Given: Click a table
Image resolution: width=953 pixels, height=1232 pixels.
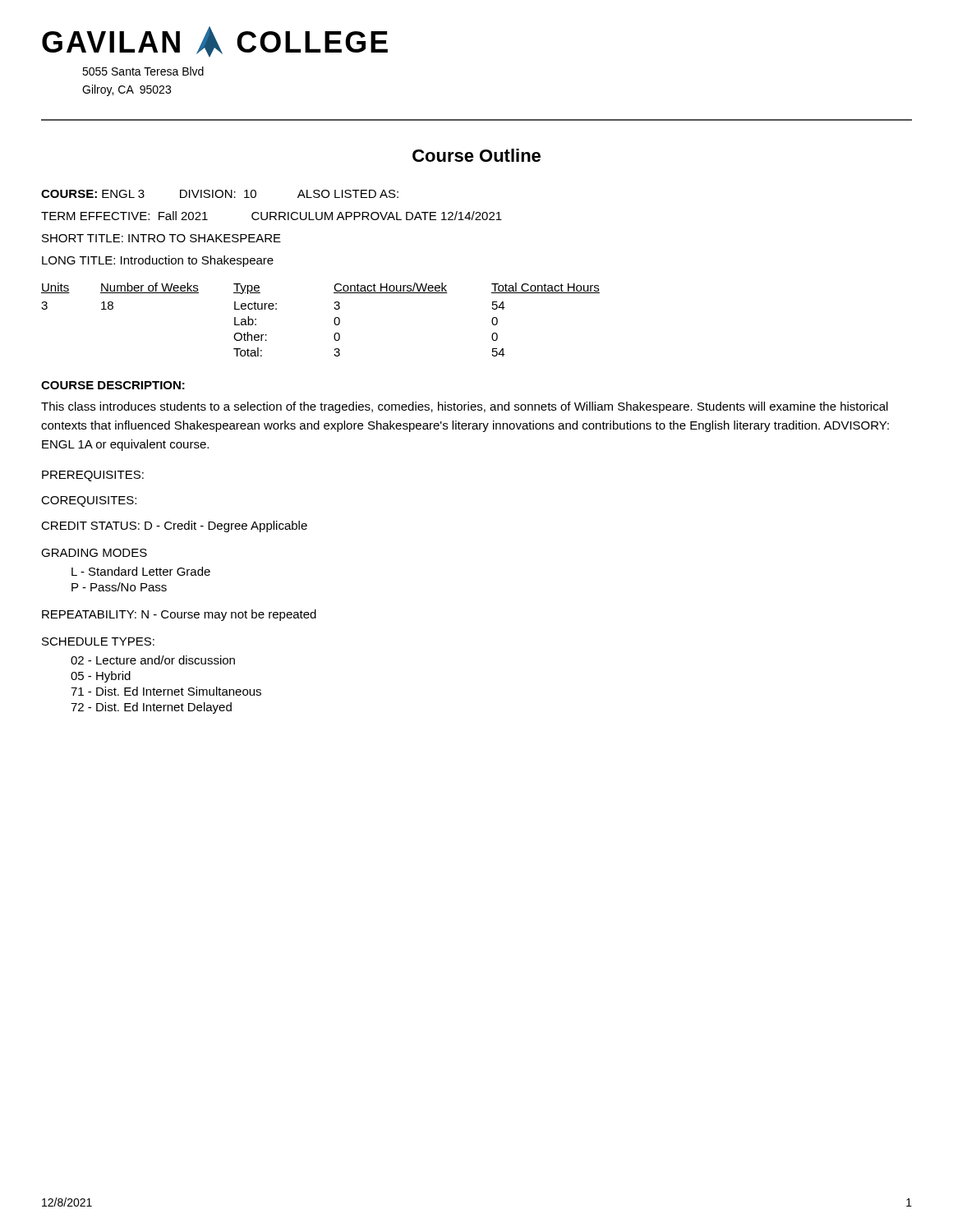Looking at the screenshot, I should pos(476,320).
